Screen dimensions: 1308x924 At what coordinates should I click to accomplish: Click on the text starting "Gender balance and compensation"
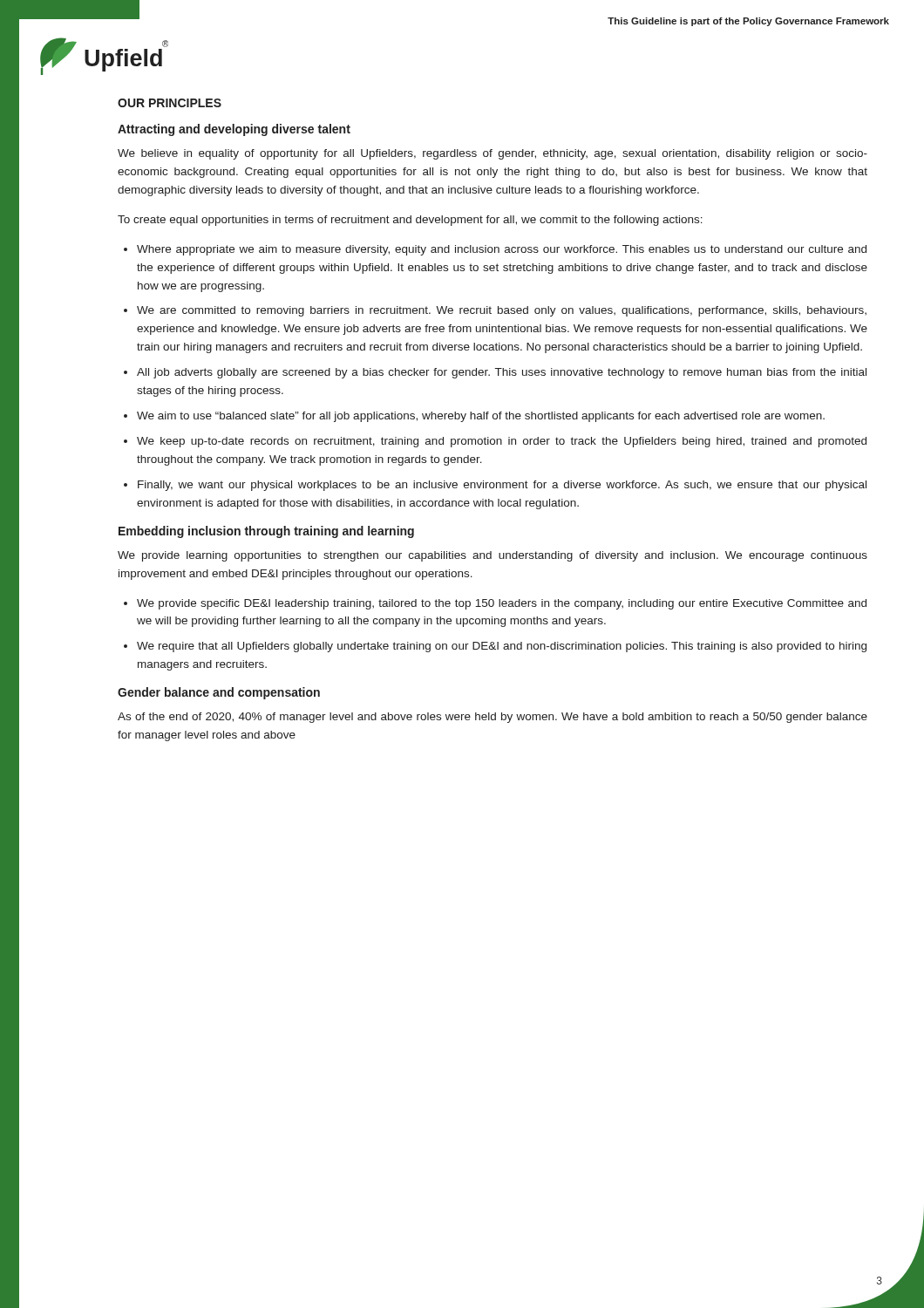pos(219,693)
